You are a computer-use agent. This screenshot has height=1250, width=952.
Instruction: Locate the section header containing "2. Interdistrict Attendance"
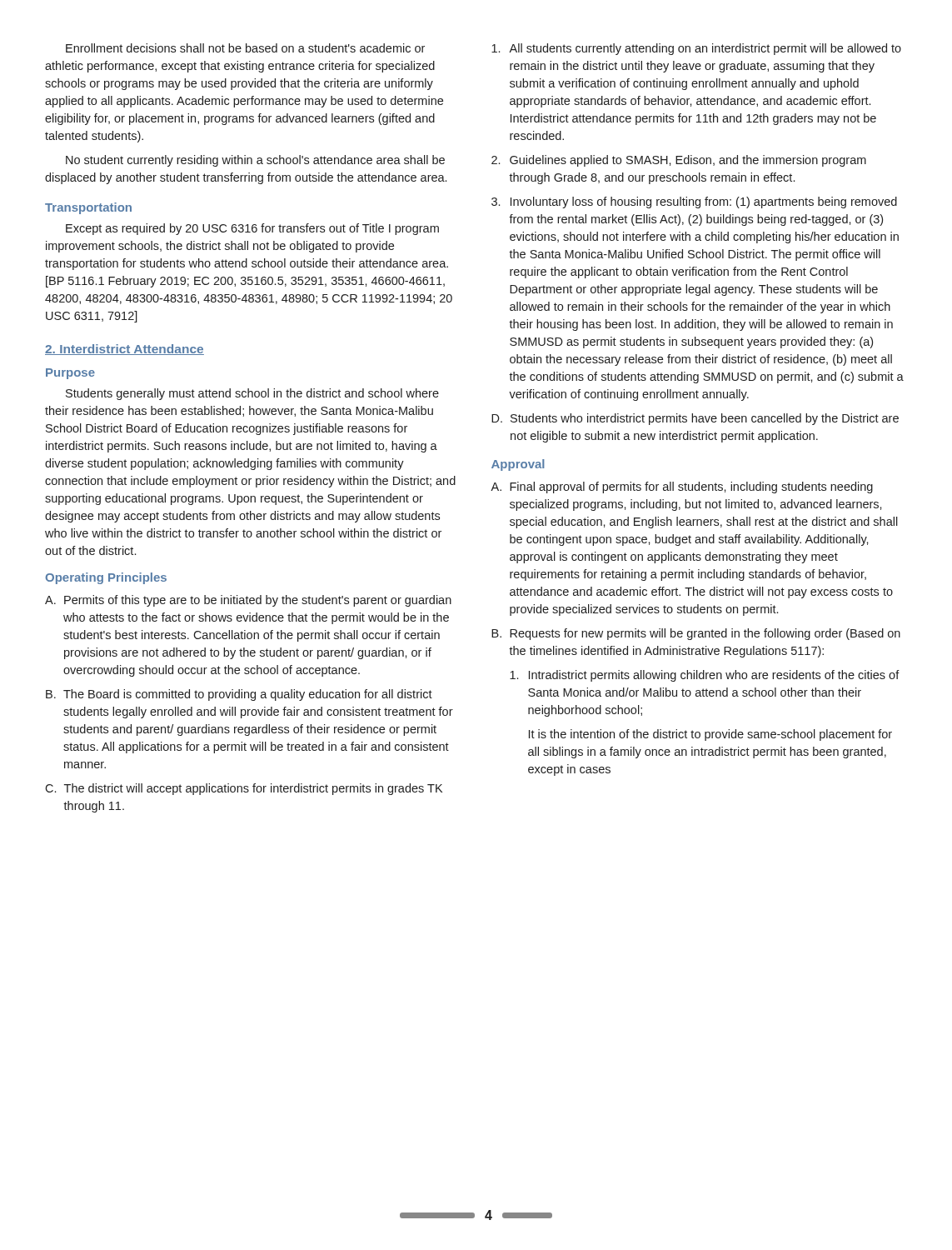point(124,349)
